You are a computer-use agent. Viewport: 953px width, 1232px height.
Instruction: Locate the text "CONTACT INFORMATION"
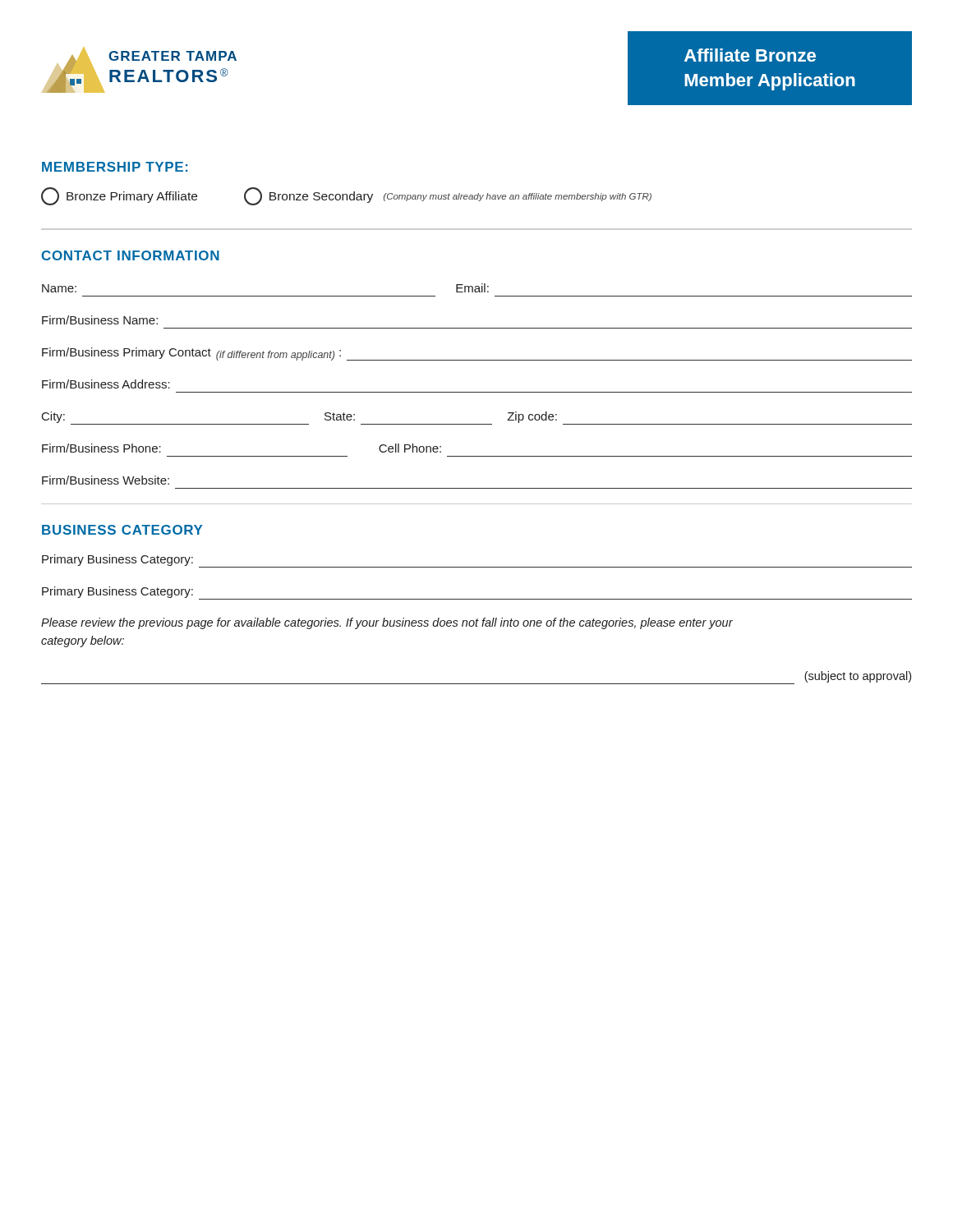pos(131,255)
